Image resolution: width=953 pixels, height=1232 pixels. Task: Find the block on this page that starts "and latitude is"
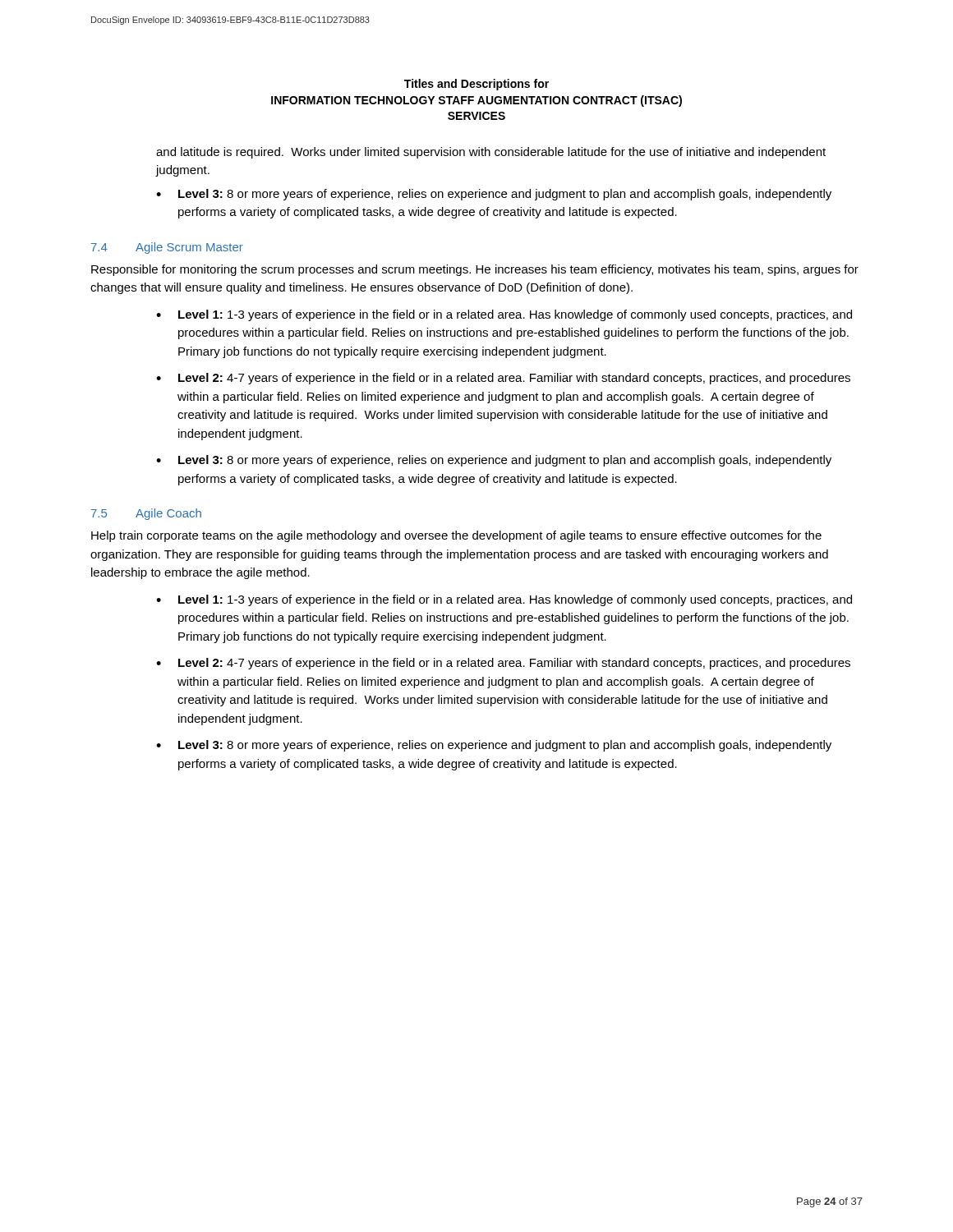(491, 161)
